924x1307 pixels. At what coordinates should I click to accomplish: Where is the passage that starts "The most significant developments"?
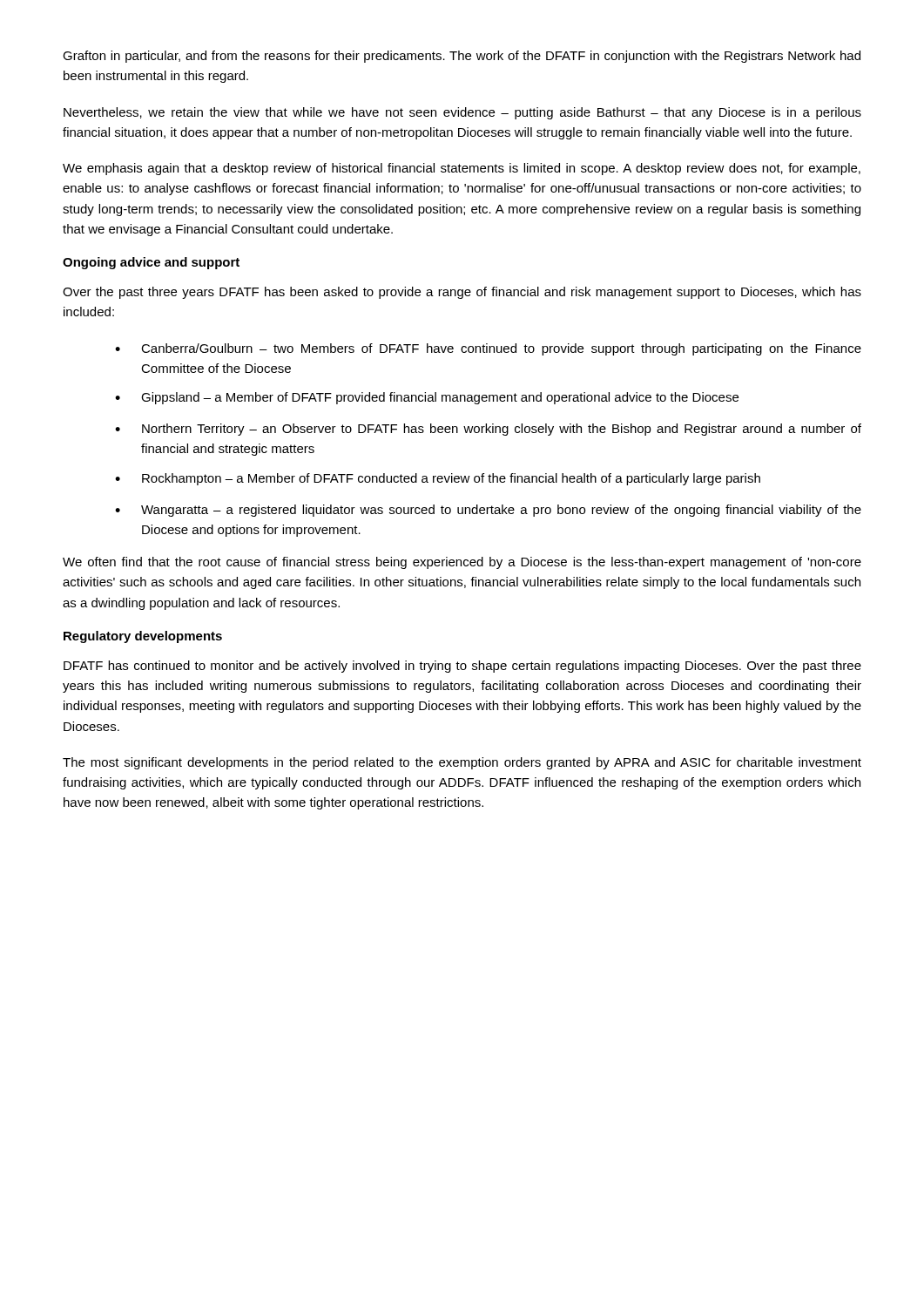(x=462, y=782)
